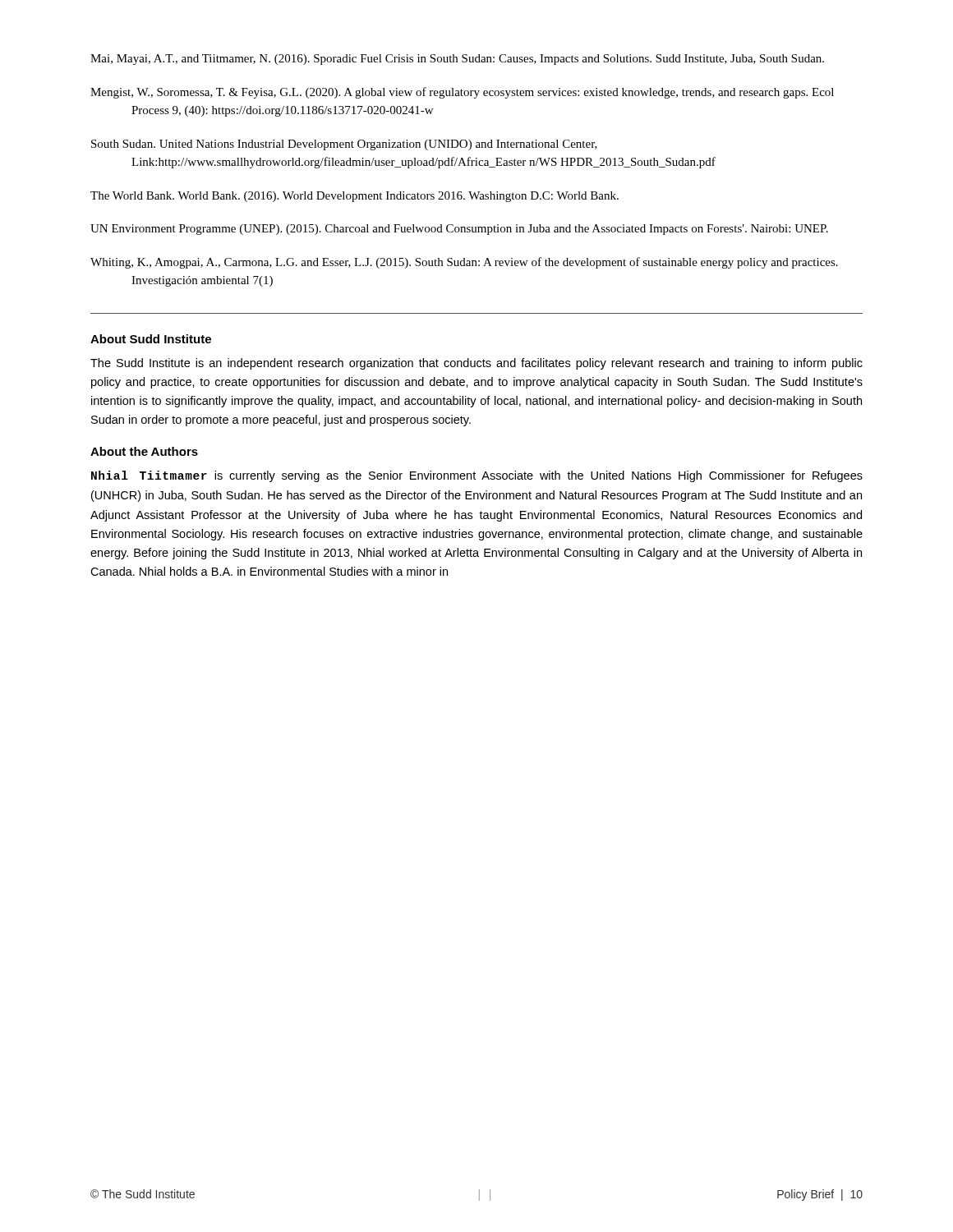The image size is (953, 1232).
Task: Locate the element starting "Mai, Mayai, A.T., and Tiitmamer, N. (2016)."
Action: pos(458,58)
